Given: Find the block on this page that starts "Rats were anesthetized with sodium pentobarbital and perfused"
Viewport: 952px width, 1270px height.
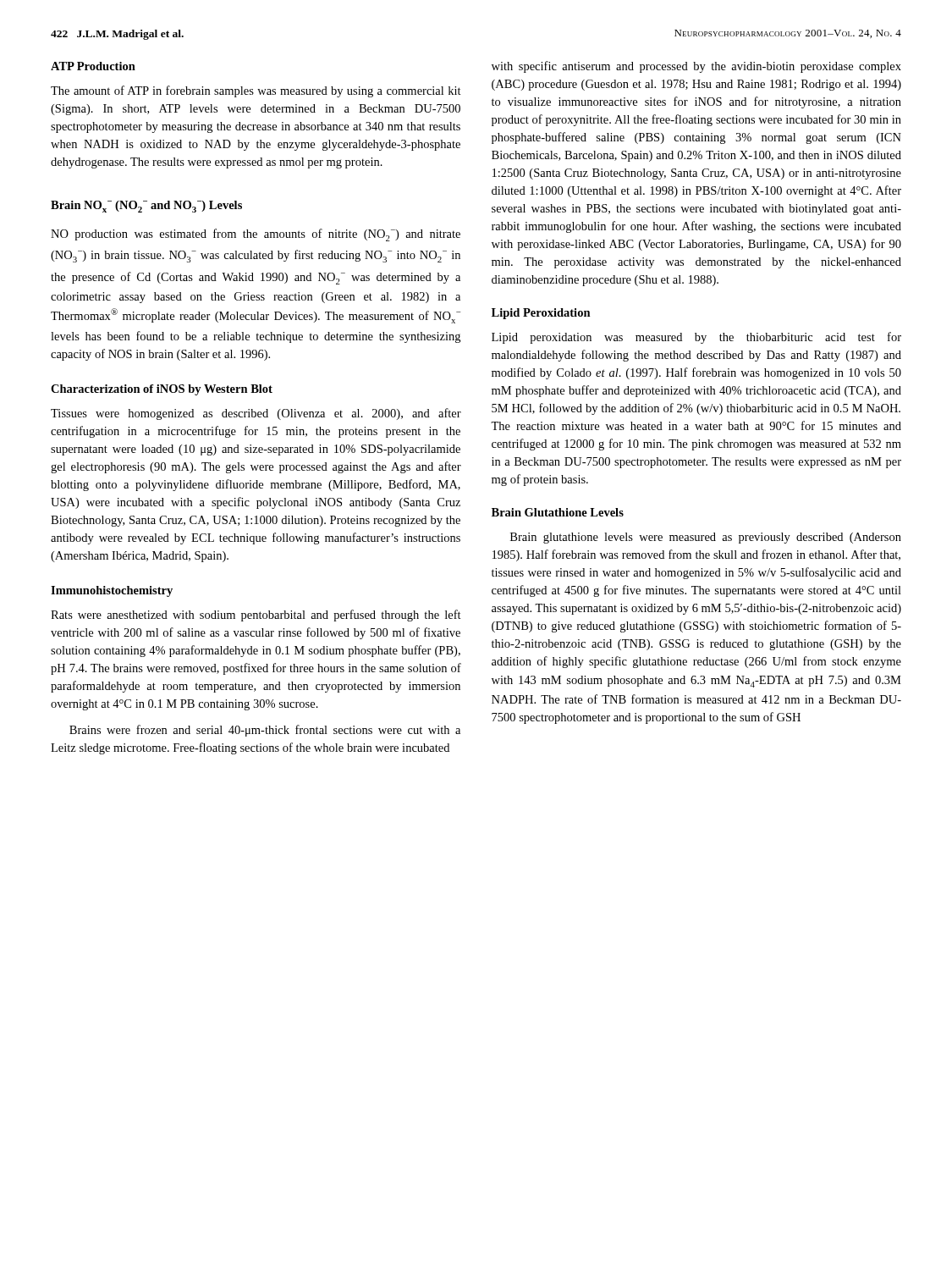Looking at the screenshot, I should tap(256, 681).
